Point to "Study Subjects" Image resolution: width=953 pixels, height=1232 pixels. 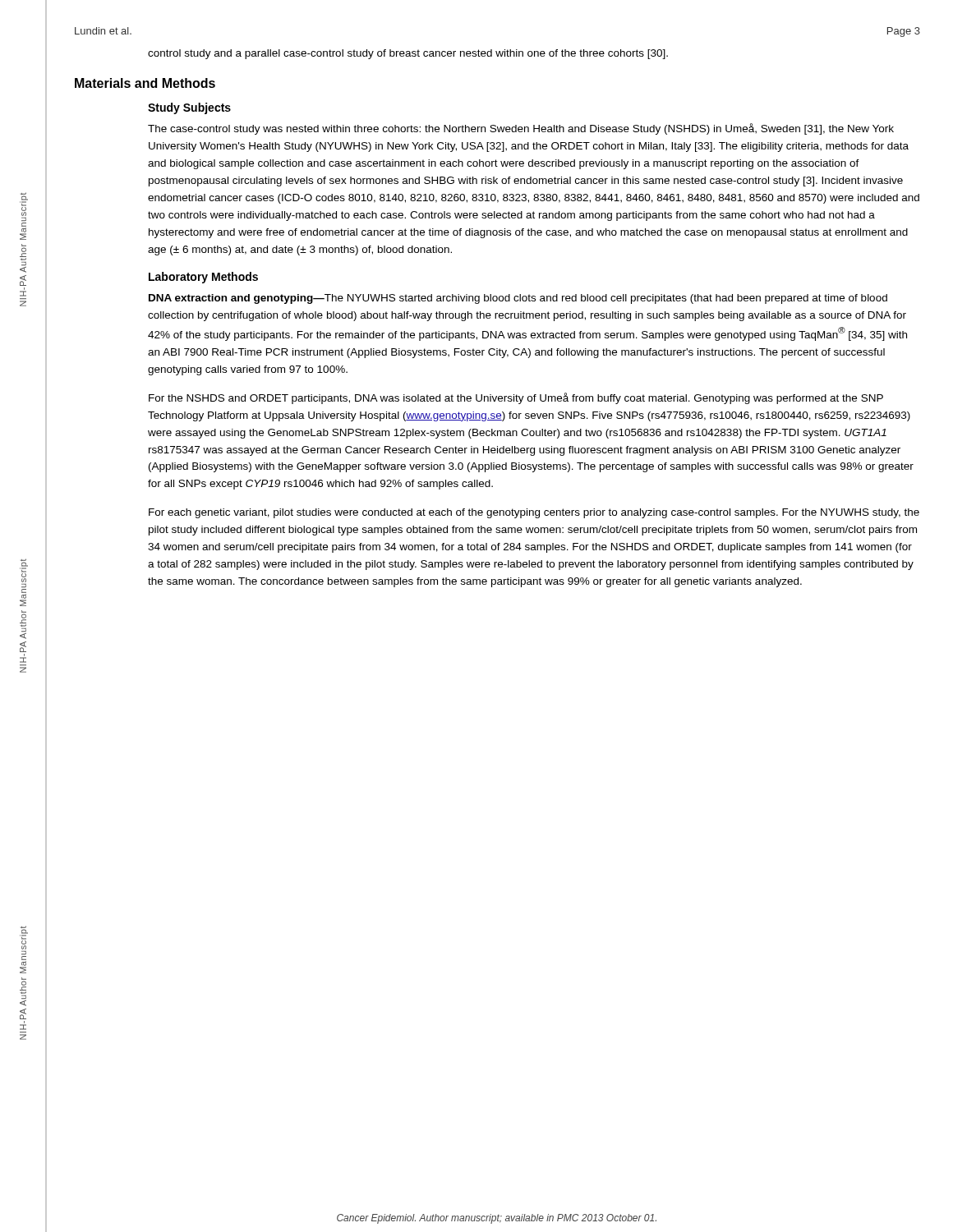coord(189,108)
